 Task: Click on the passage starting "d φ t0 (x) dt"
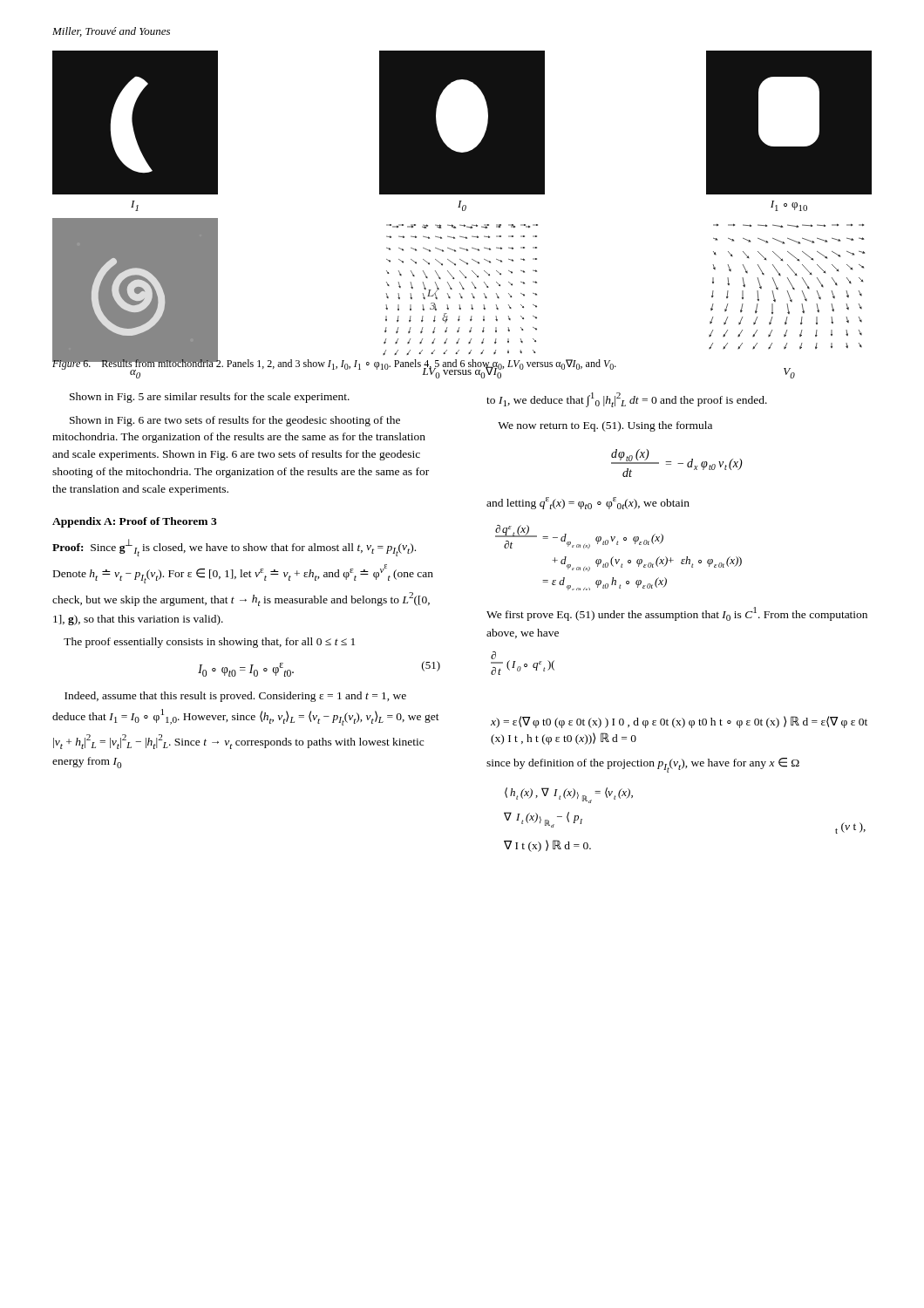(680, 463)
